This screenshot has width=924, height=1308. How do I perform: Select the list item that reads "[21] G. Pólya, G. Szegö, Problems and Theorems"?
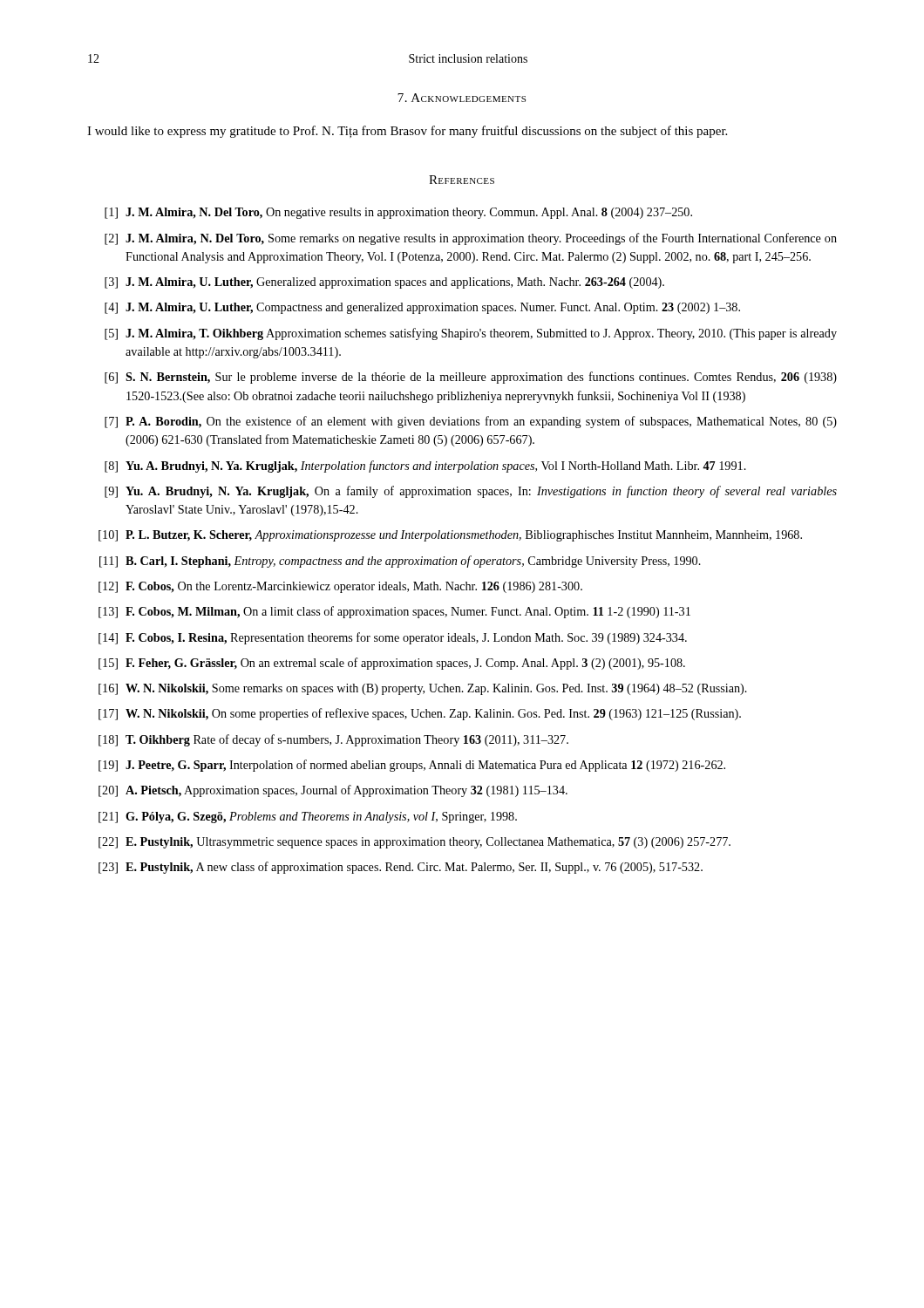coord(462,816)
